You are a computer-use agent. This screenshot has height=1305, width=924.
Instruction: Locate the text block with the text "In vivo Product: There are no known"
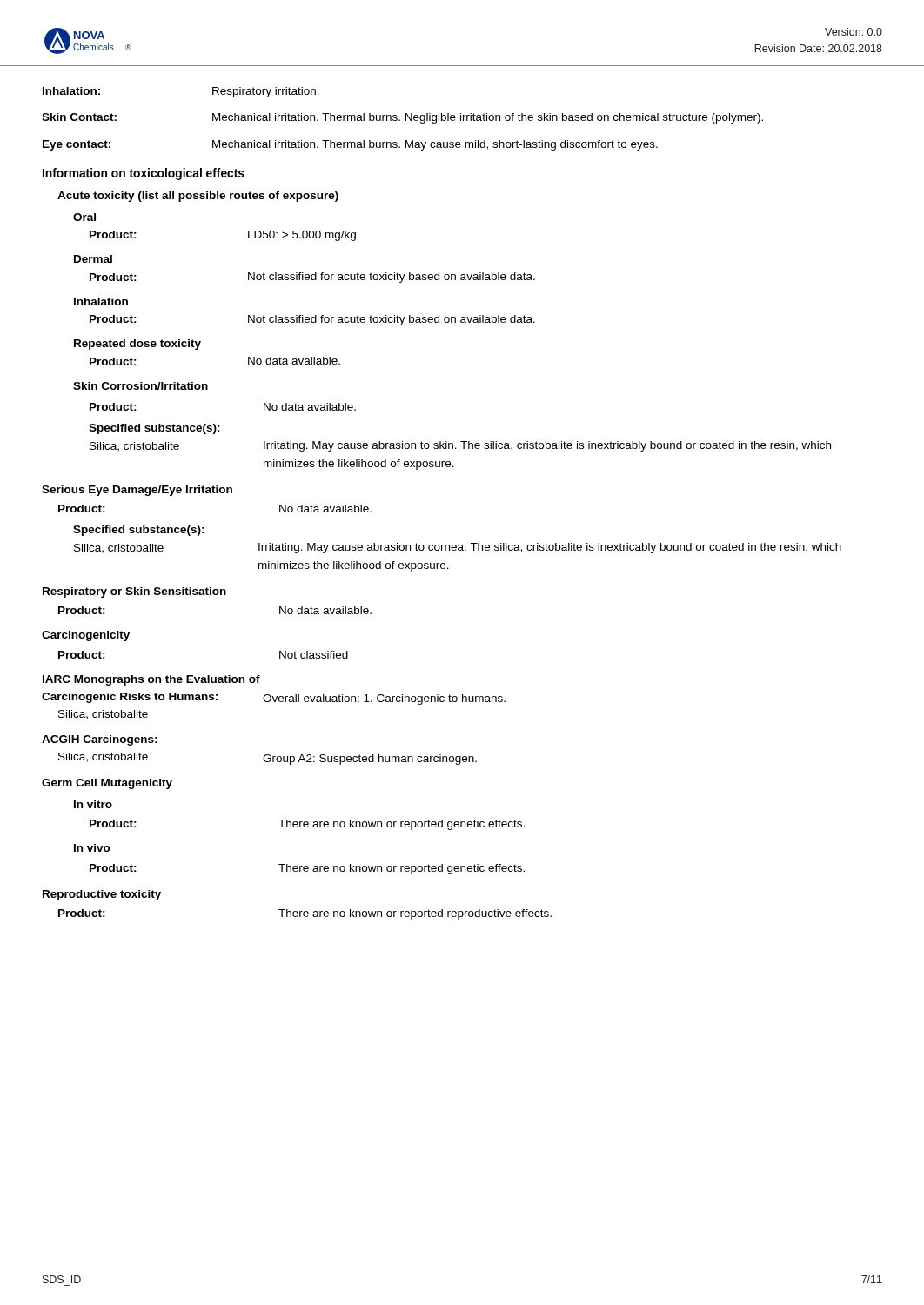coord(462,858)
